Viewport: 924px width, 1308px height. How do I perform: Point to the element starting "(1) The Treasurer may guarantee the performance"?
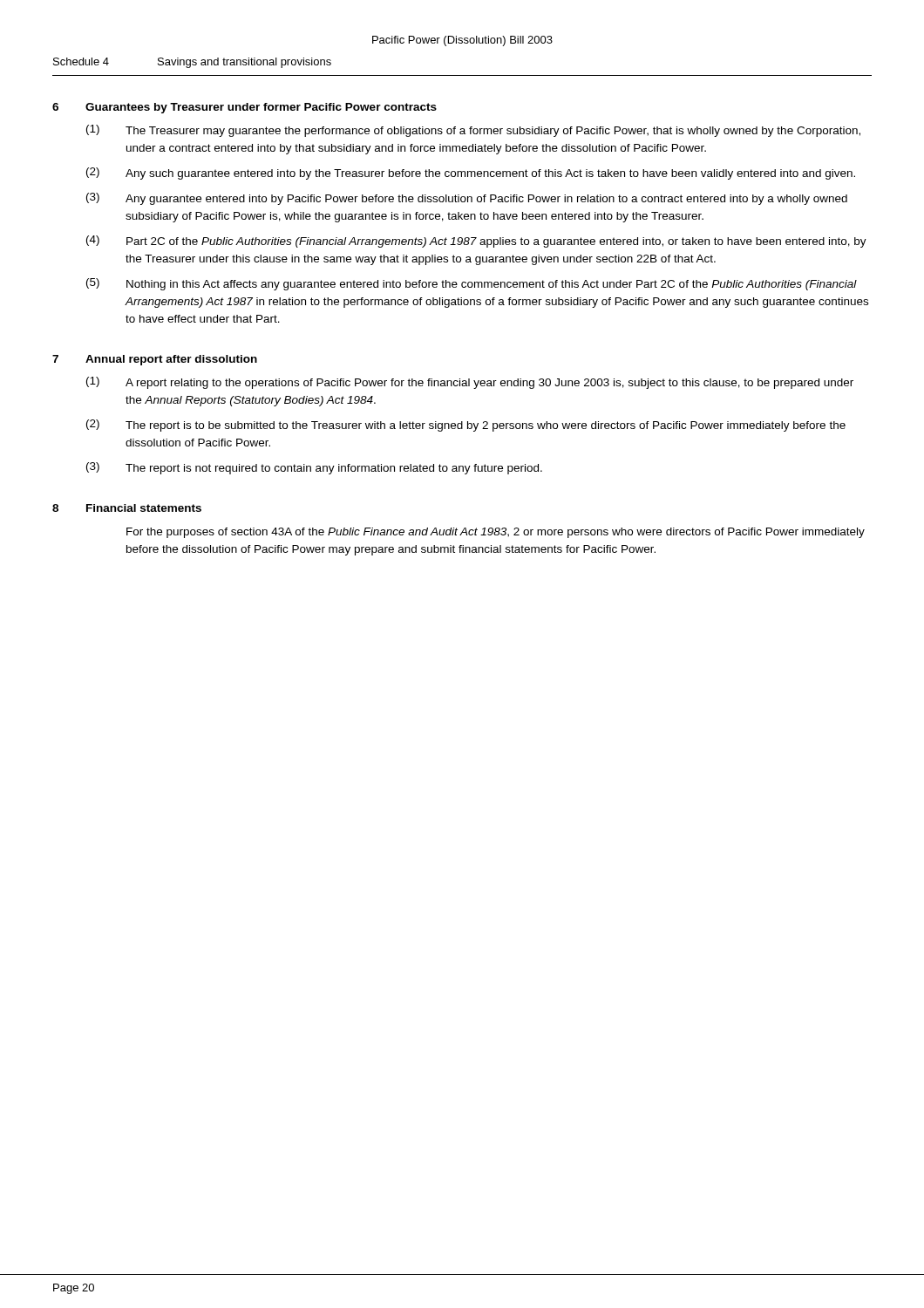[479, 139]
